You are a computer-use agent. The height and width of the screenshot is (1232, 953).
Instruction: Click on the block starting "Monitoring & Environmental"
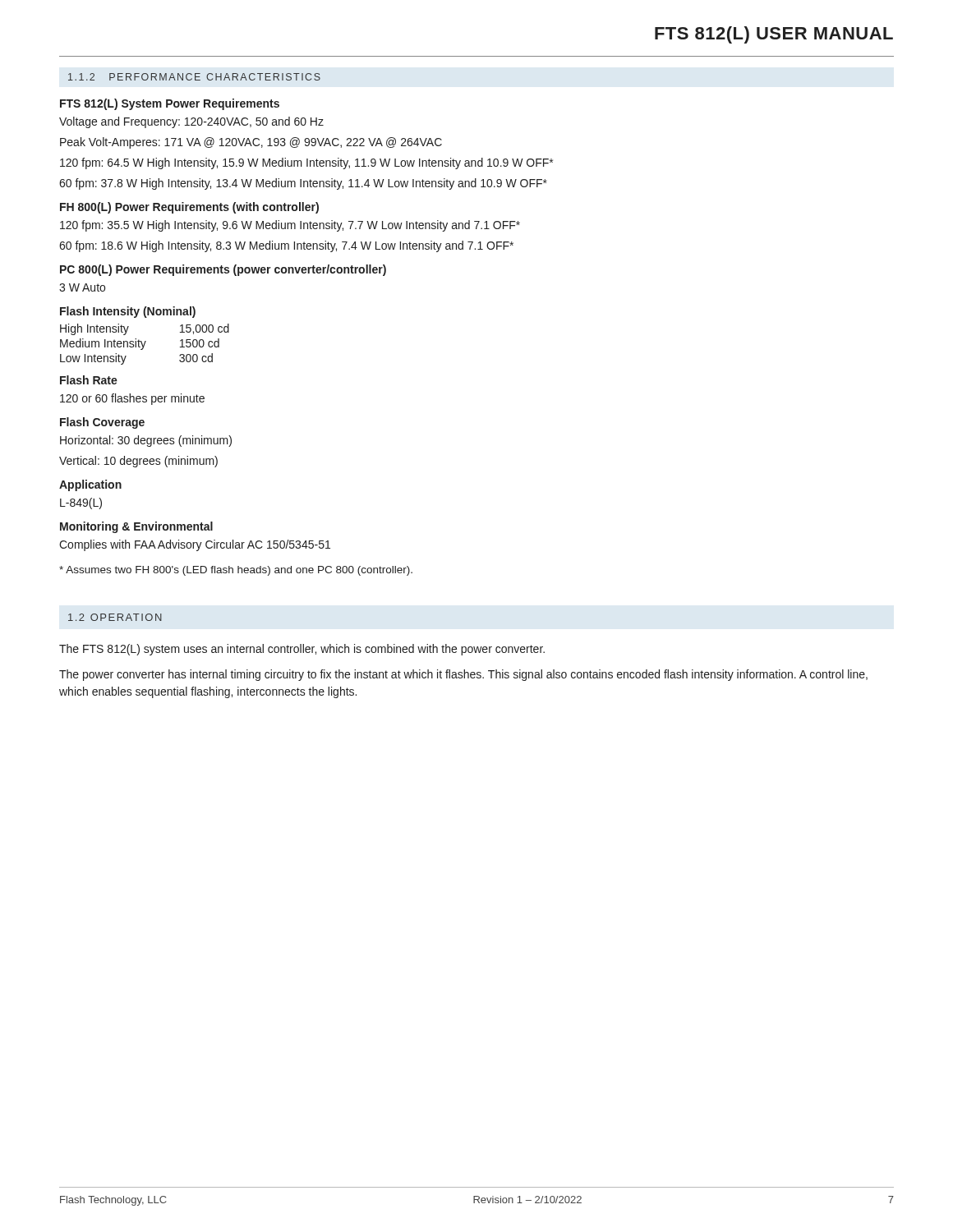click(x=136, y=526)
